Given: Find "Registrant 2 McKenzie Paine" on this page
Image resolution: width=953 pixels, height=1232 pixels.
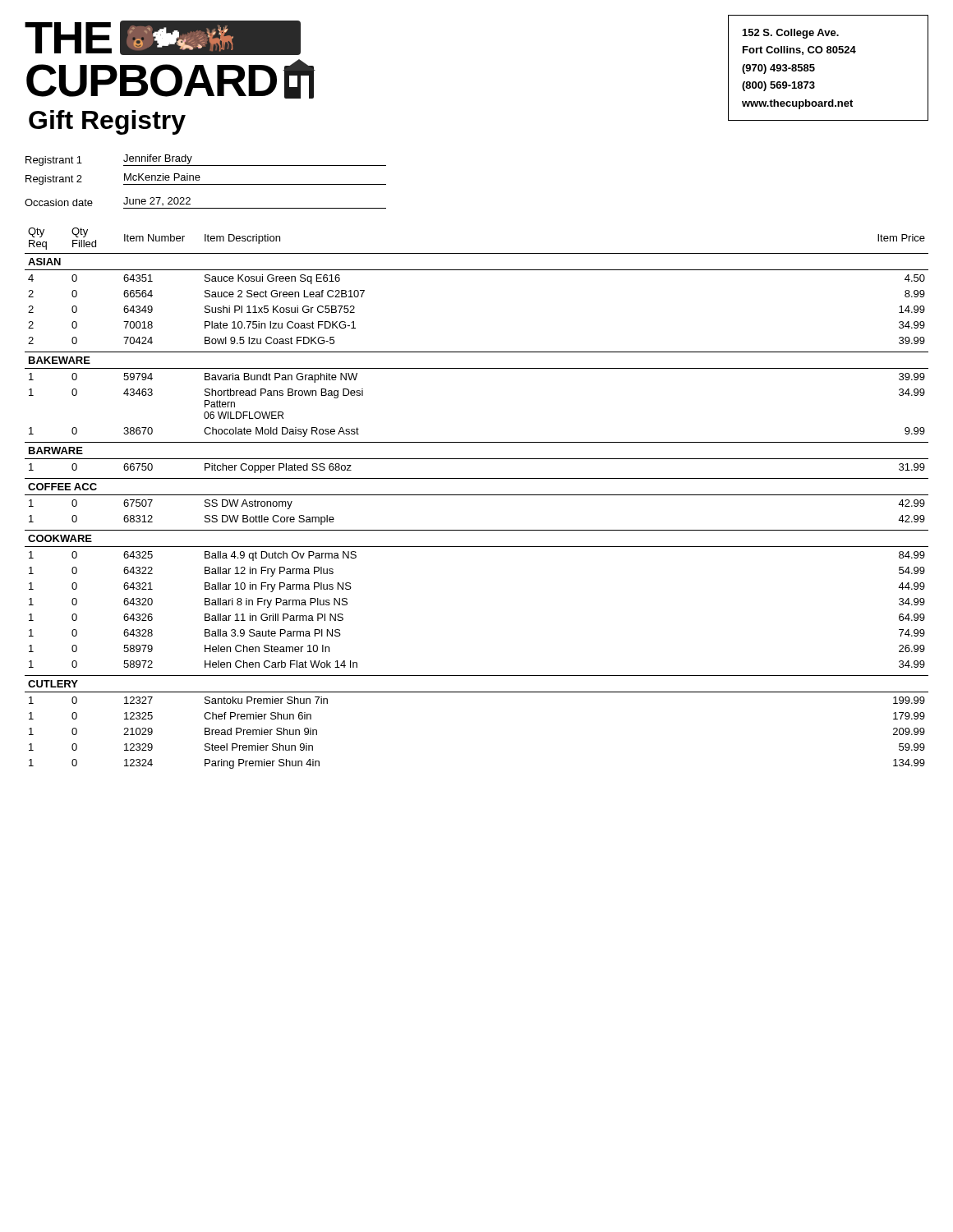Looking at the screenshot, I should (205, 178).
